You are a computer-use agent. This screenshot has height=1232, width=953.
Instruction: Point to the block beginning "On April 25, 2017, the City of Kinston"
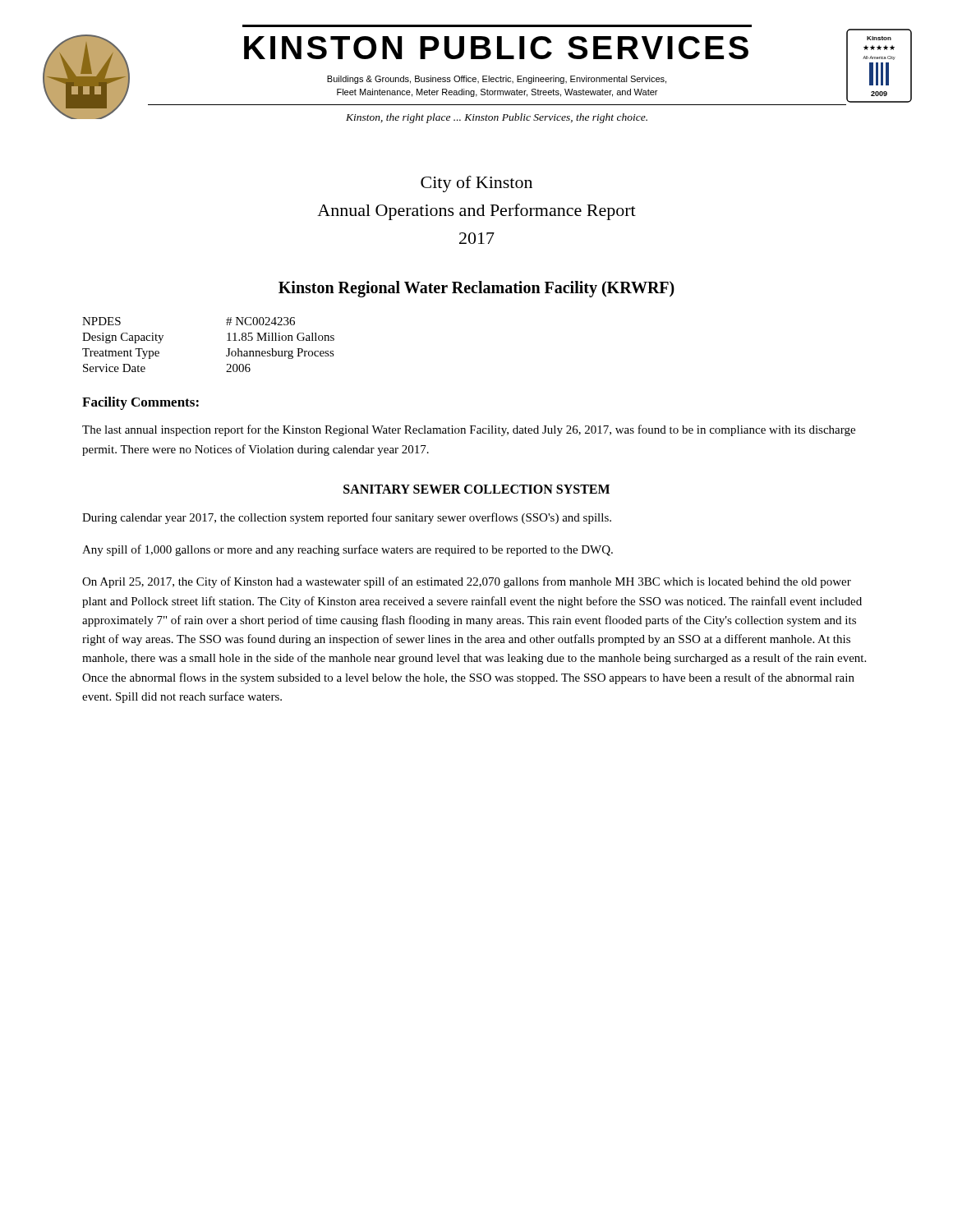click(475, 639)
